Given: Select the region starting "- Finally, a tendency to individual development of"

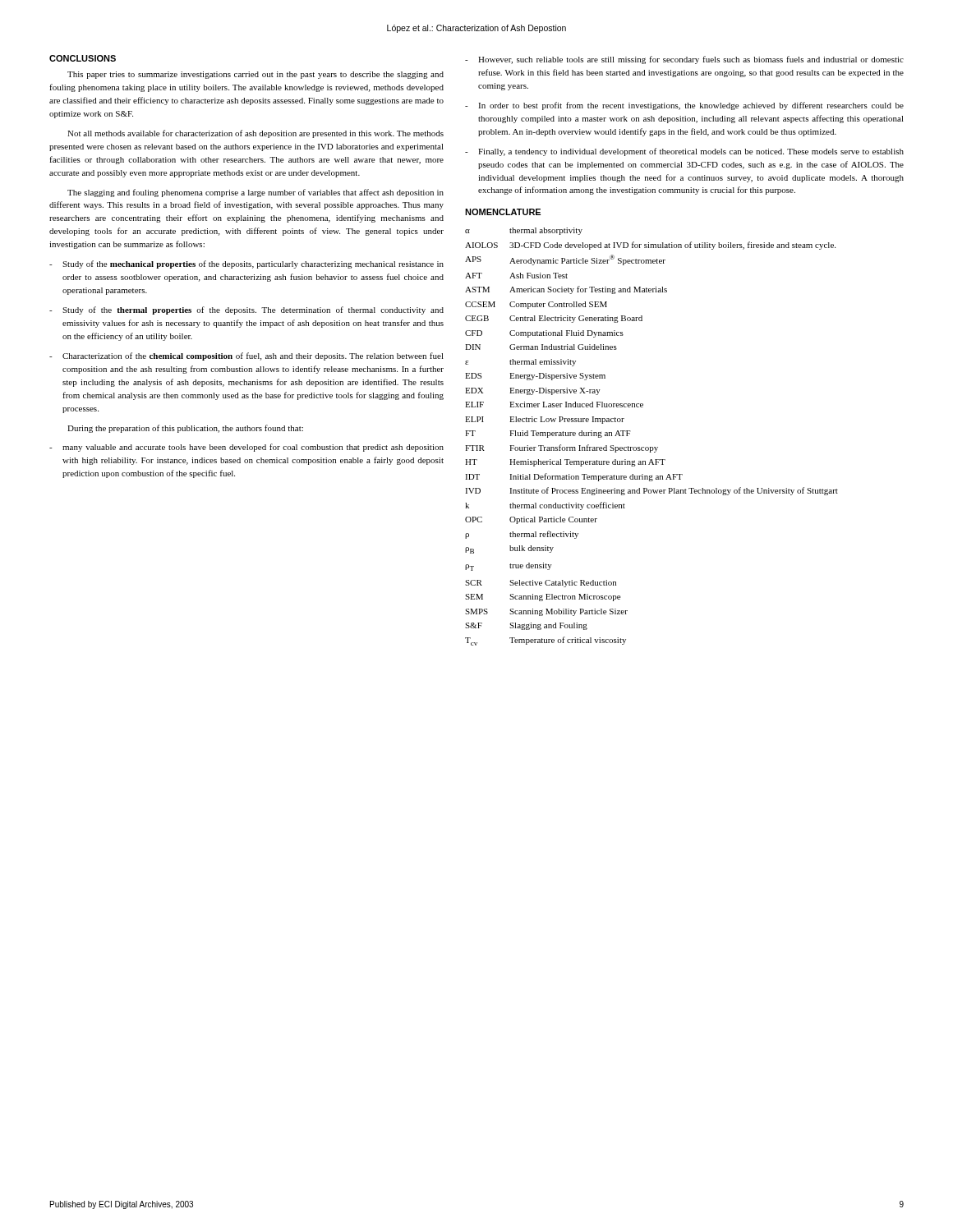Looking at the screenshot, I should [684, 171].
